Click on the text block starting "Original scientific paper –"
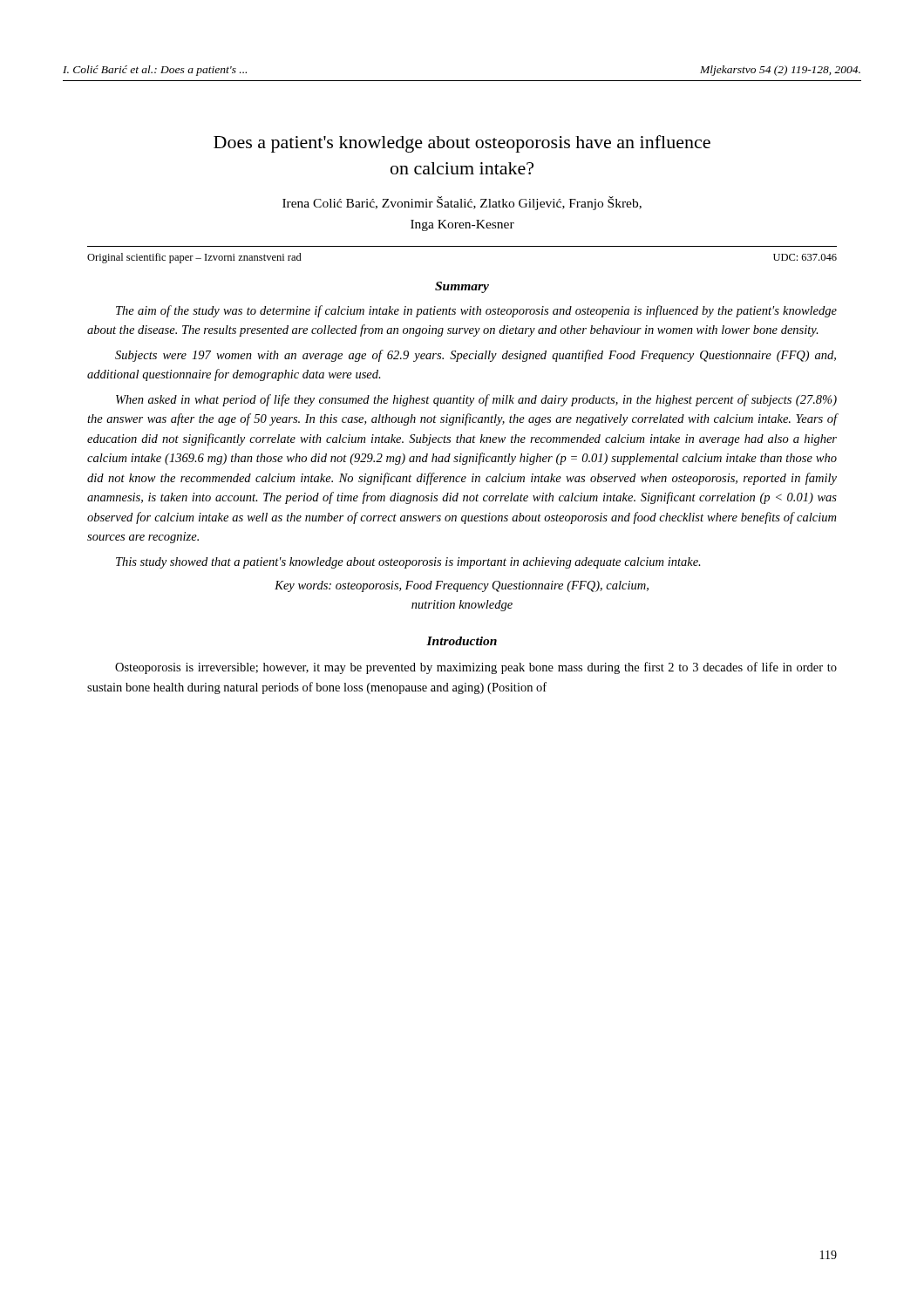Viewport: 924px width, 1308px height. [191, 258]
